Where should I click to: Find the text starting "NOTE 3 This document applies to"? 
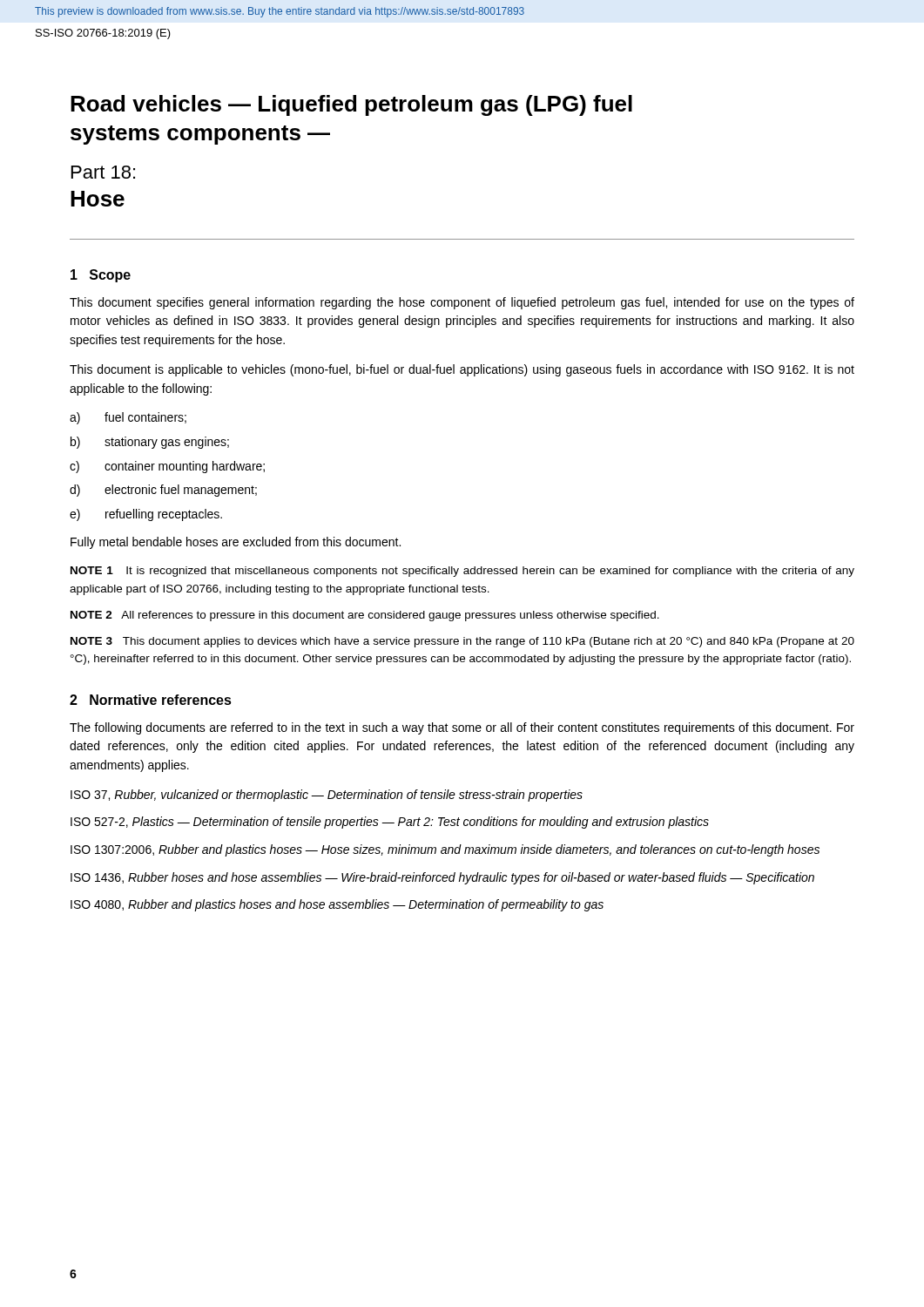click(462, 650)
